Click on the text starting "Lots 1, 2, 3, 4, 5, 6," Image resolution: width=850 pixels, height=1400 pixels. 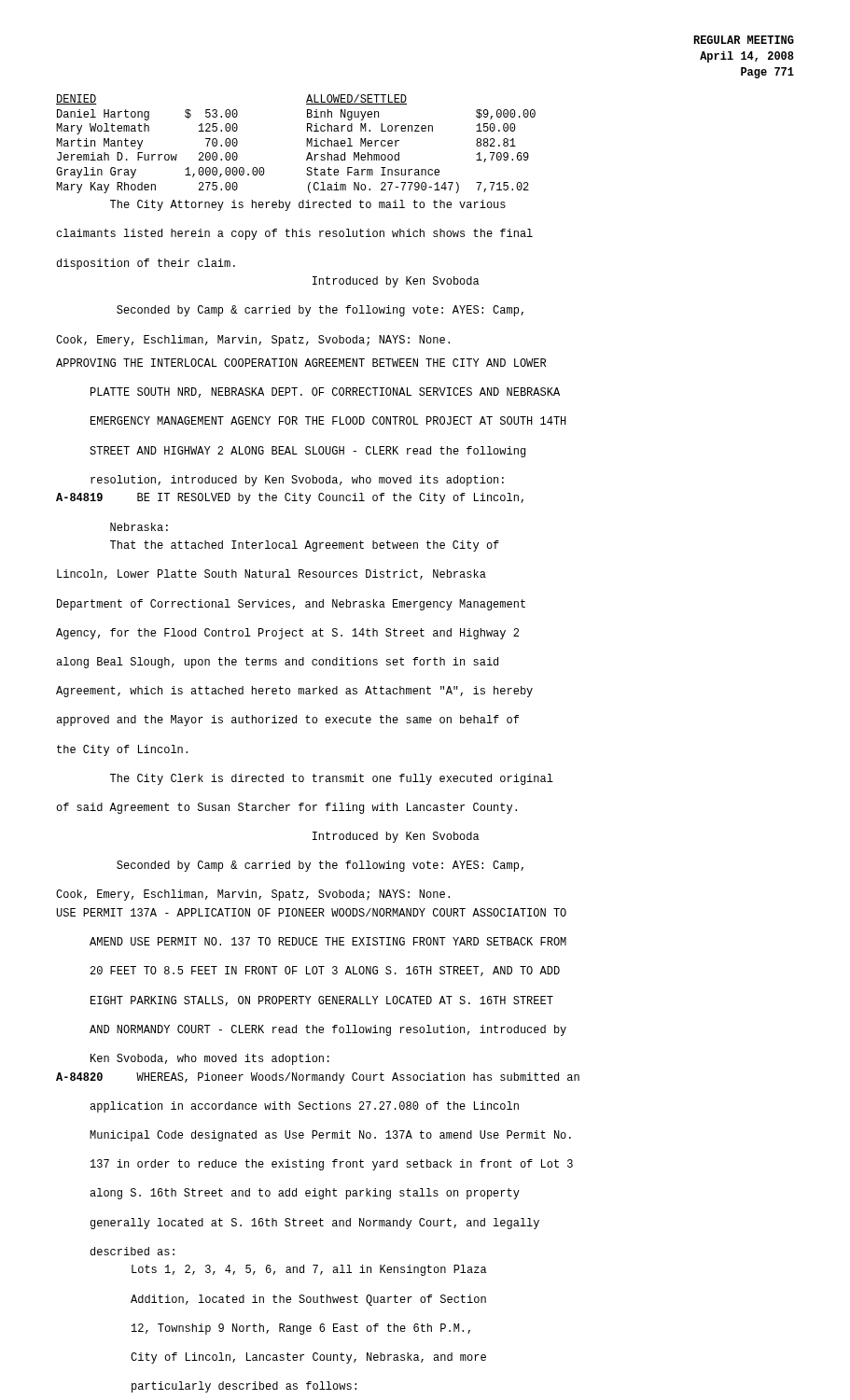click(462, 1330)
